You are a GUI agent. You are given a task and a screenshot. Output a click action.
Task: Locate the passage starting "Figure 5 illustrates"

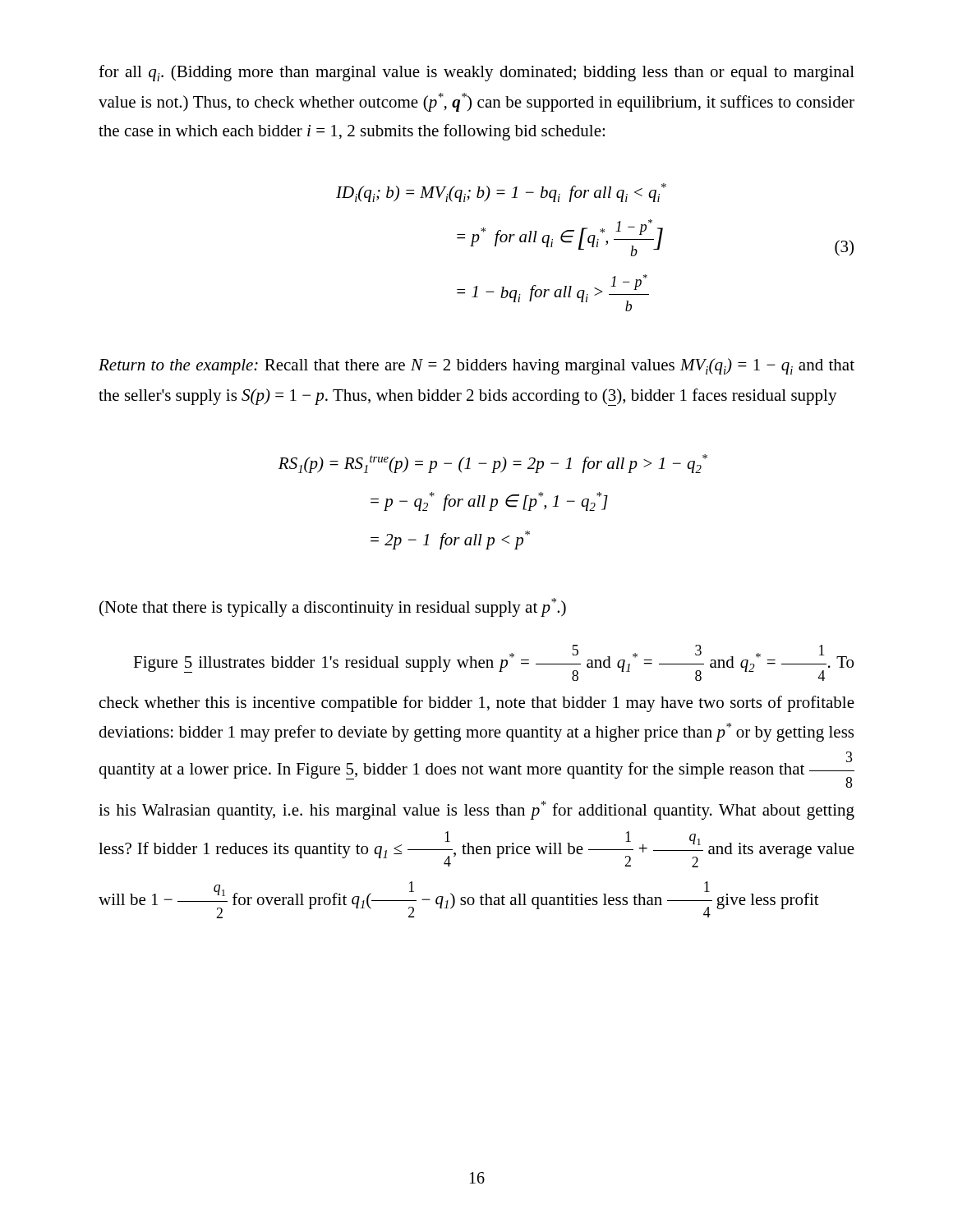click(x=476, y=782)
